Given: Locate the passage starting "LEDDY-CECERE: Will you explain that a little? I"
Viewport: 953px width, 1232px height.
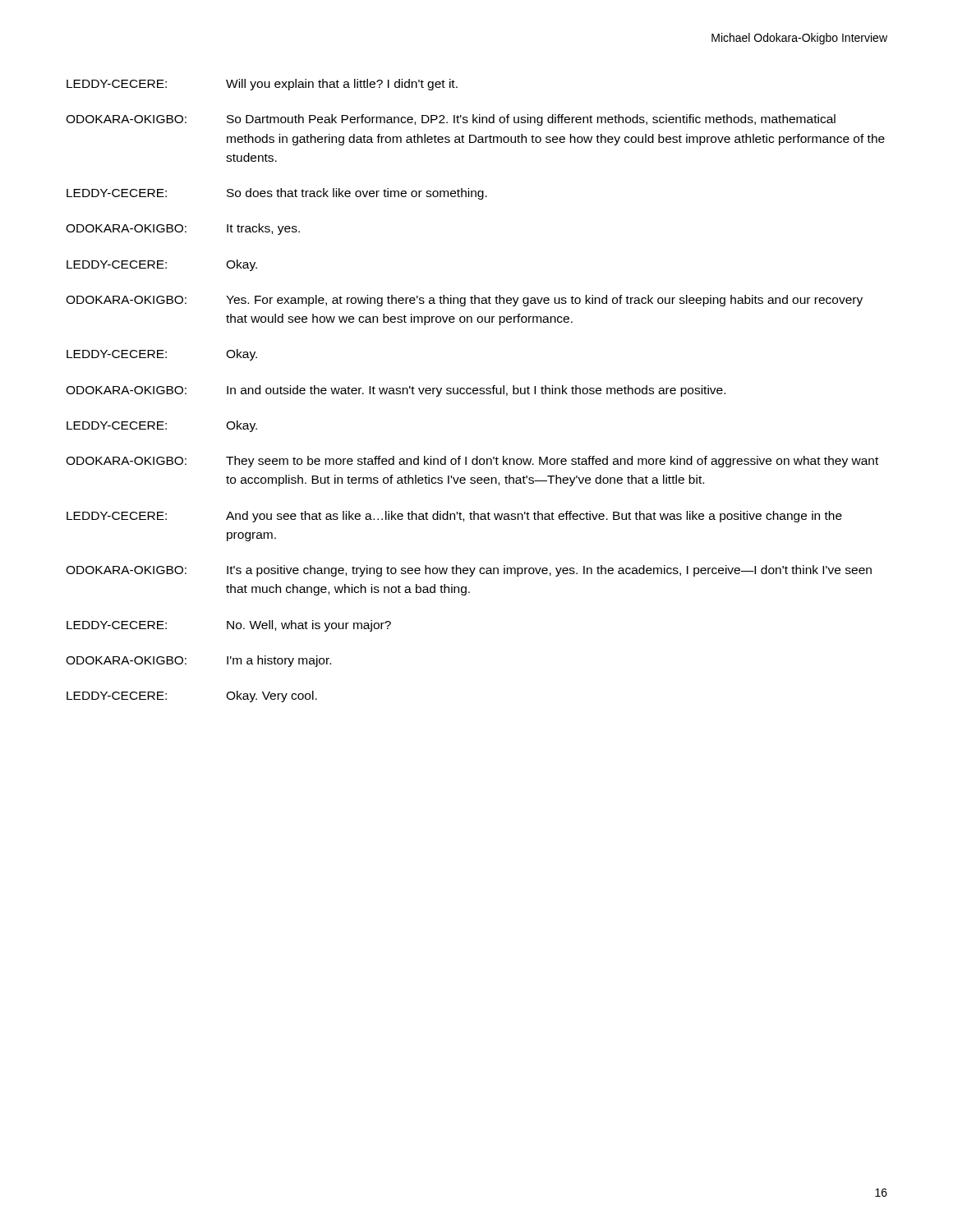Looking at the screenshot, I should [x=262, y=85].
